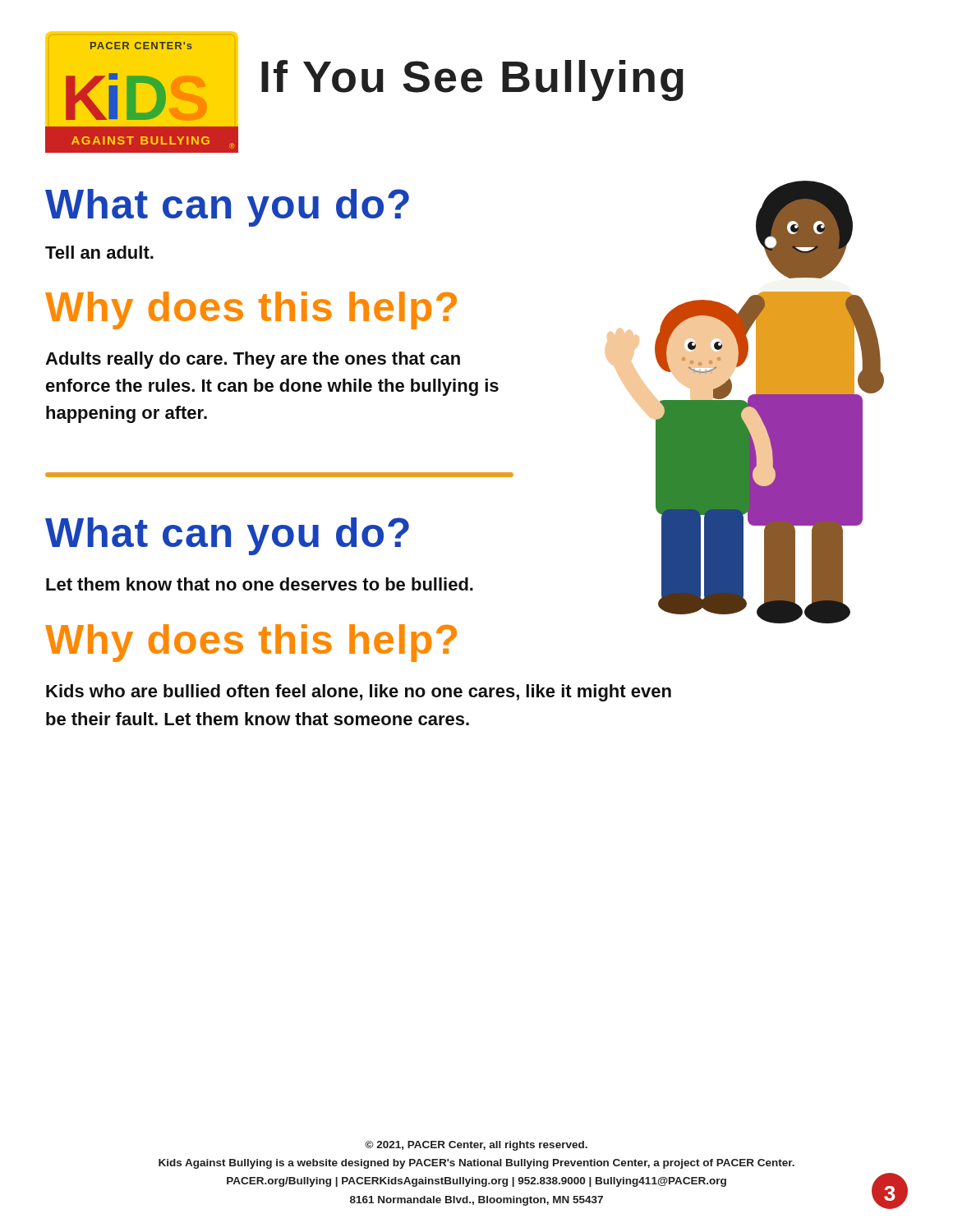Where does it say "If You See Bullying"?

[x=473, y=76]
